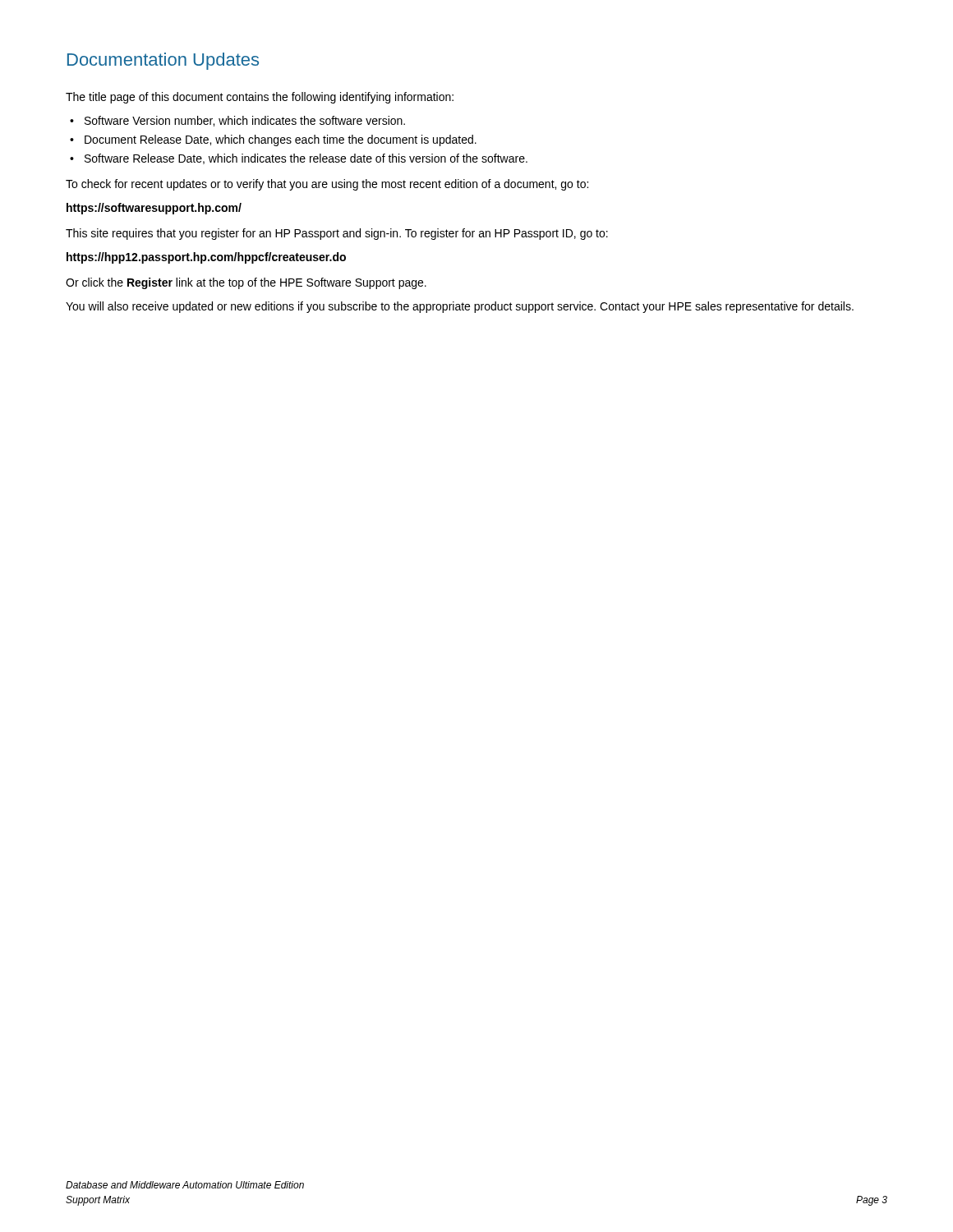
Task: Find the text starting "Software Release Date, which indicates"
Action: 476,159
